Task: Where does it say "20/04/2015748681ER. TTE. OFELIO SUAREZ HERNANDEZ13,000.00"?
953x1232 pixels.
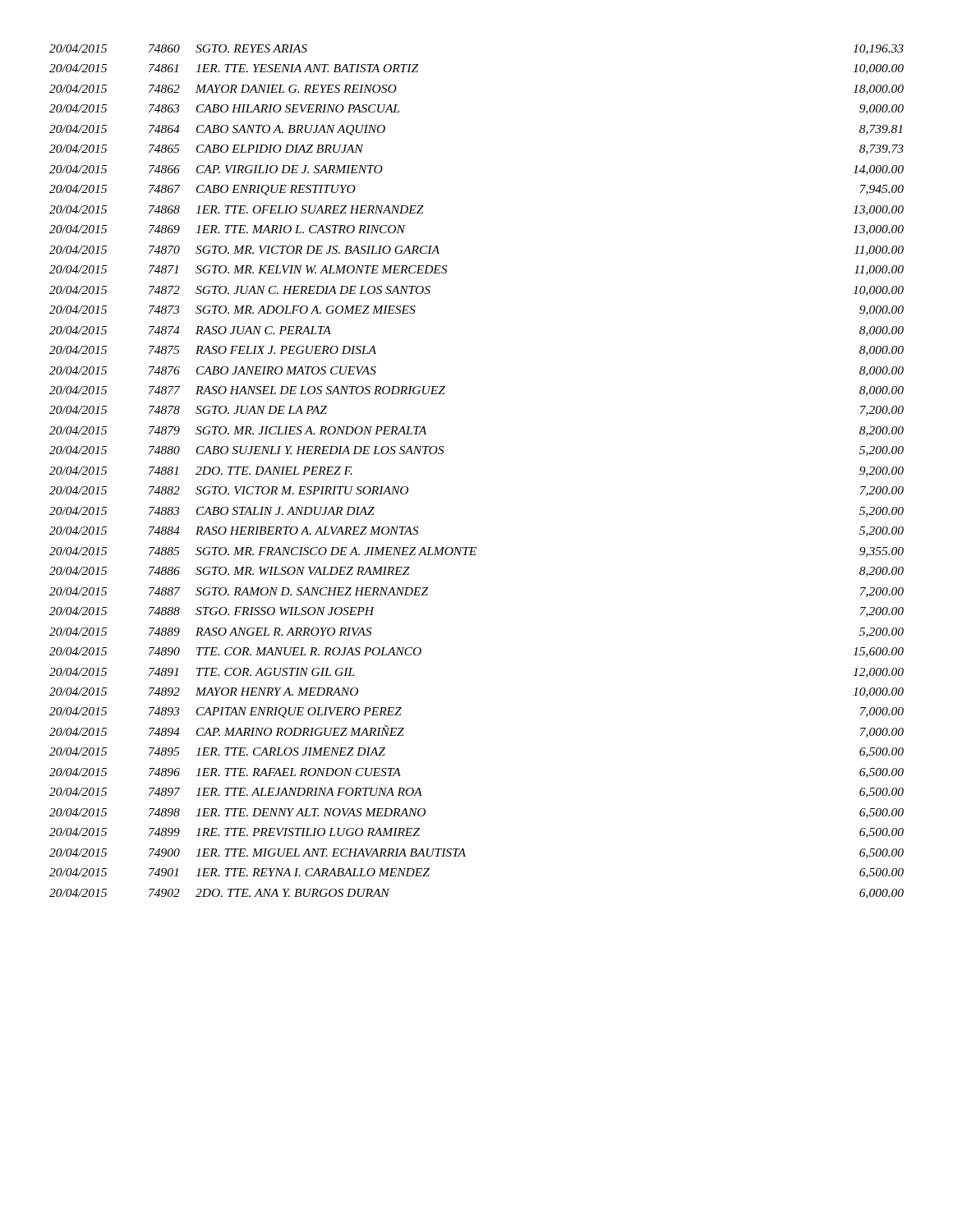Action: [x=67, y=210]
